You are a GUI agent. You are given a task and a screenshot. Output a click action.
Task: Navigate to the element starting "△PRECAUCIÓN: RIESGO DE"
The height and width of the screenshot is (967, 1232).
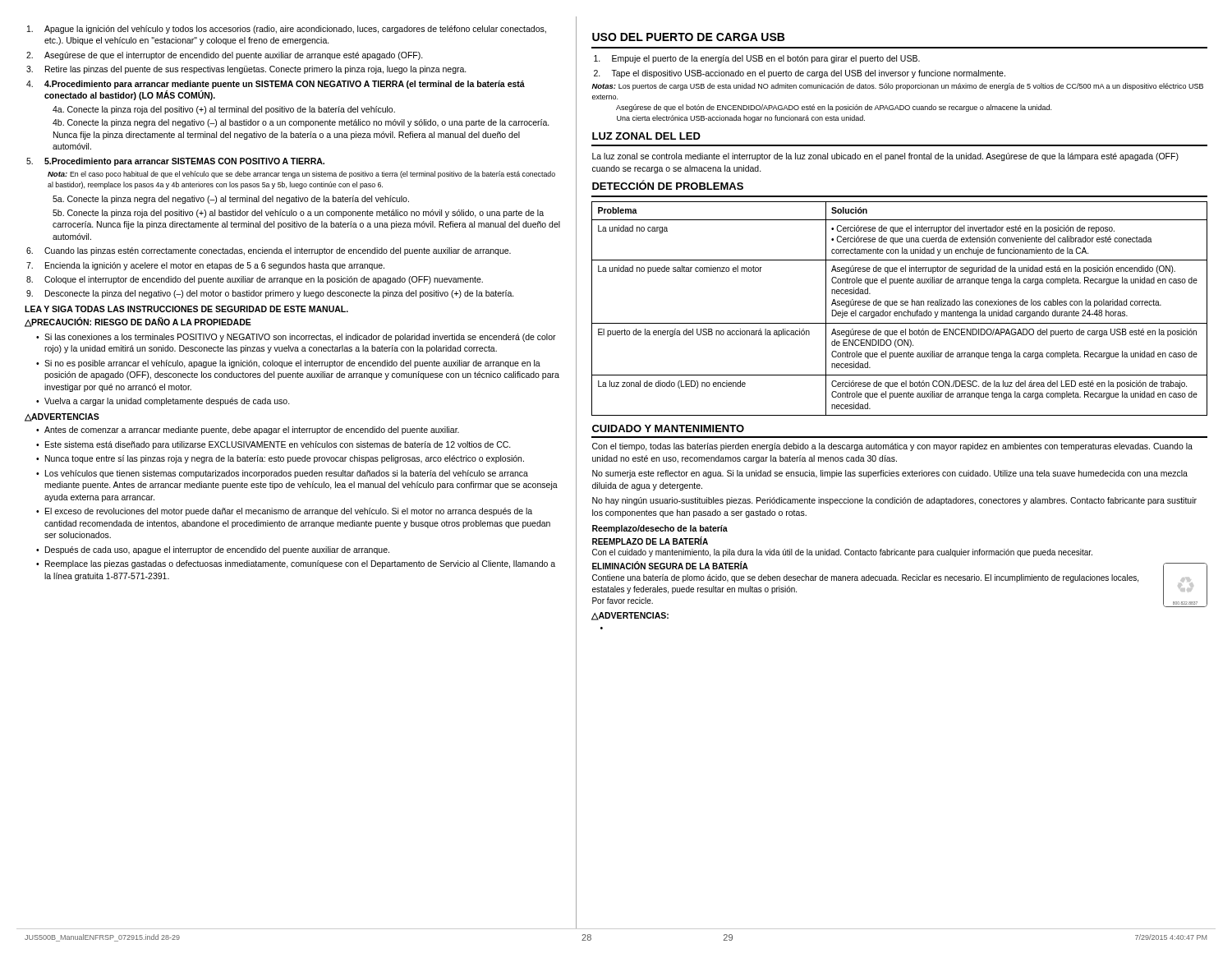pyautogui.click(x=138, y=322)
